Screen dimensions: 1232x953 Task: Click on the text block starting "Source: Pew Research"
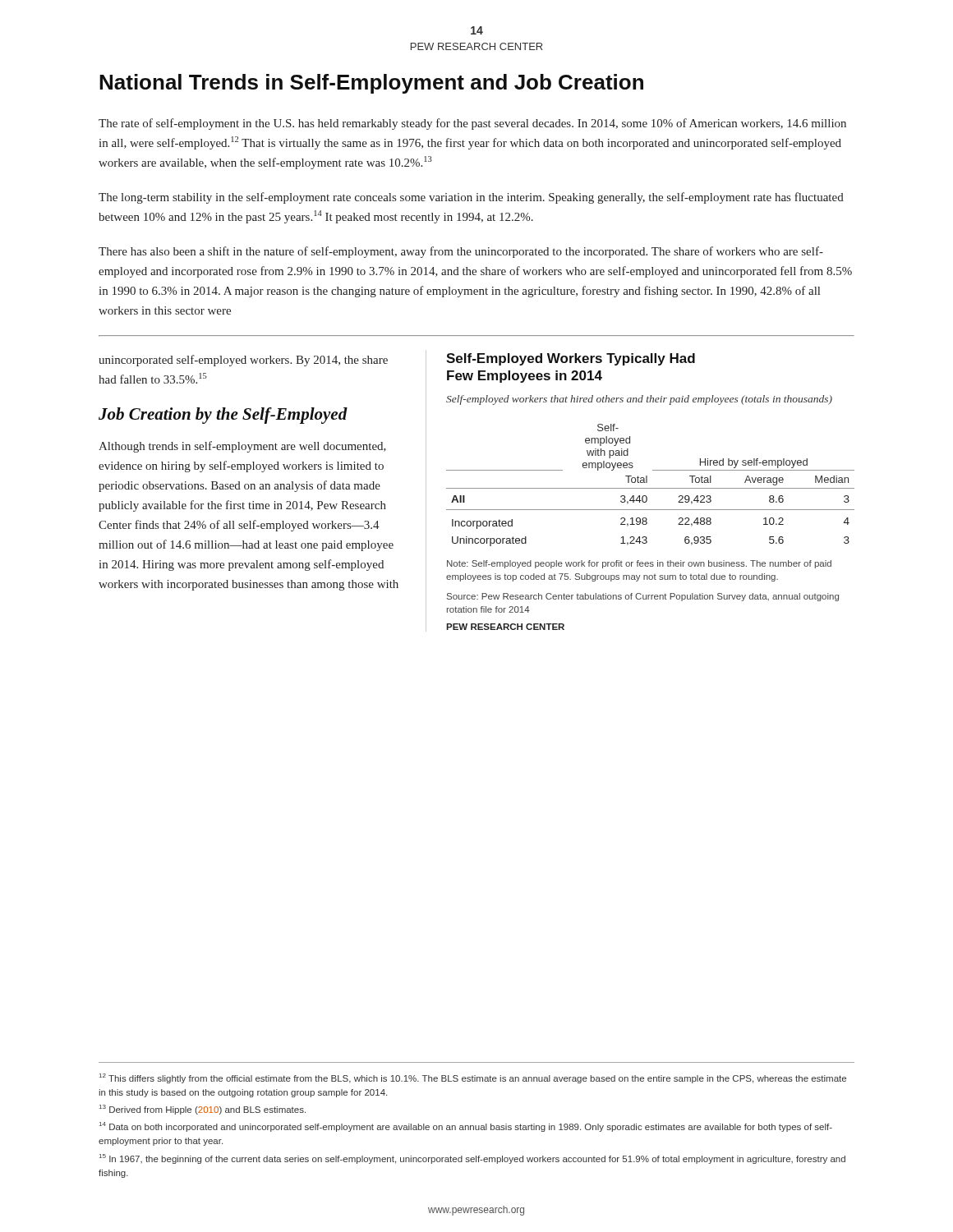click(x=643, y=603)
